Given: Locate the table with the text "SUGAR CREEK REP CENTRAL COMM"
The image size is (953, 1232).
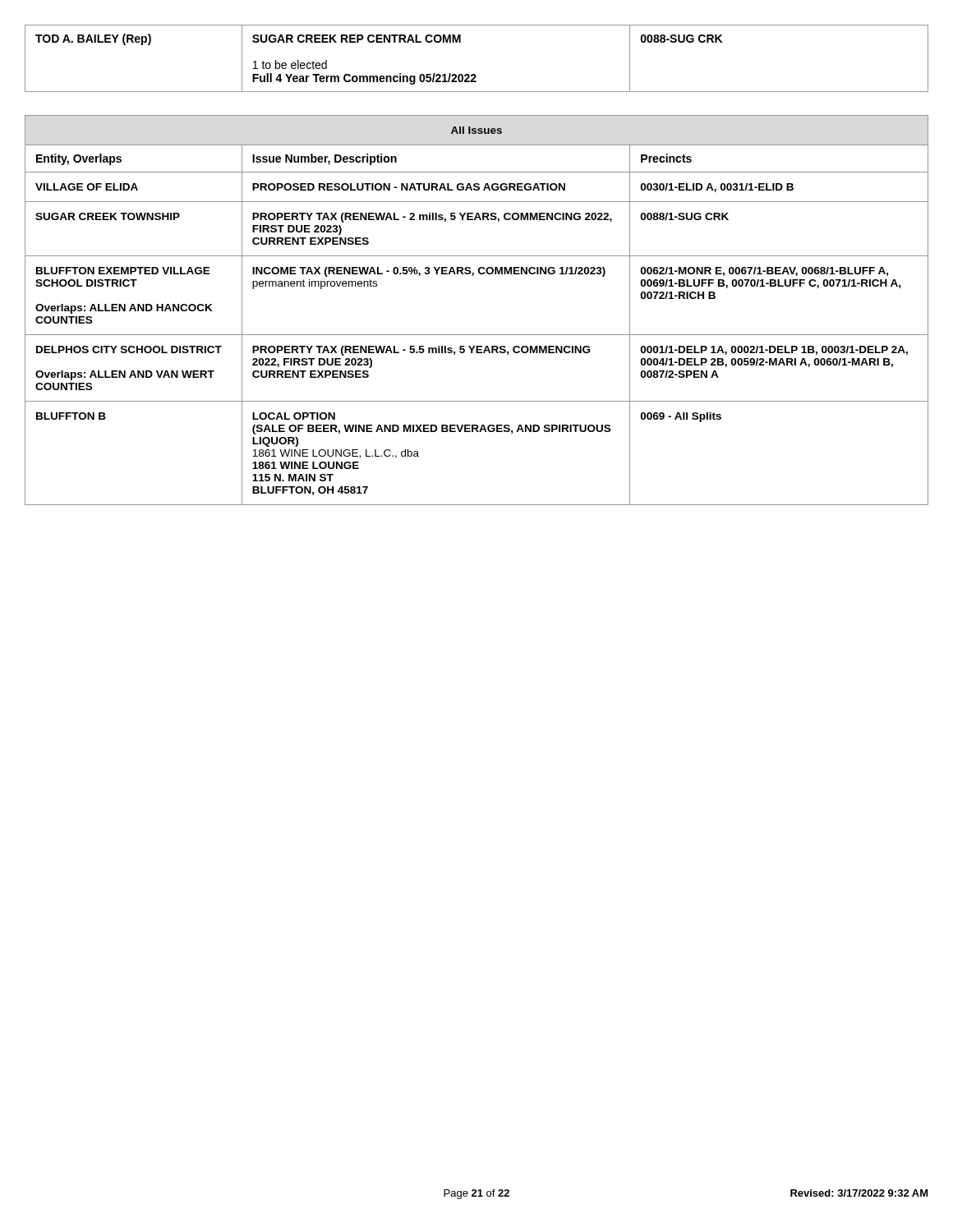Looking at the screenshot, I should [x=476, y=58].
